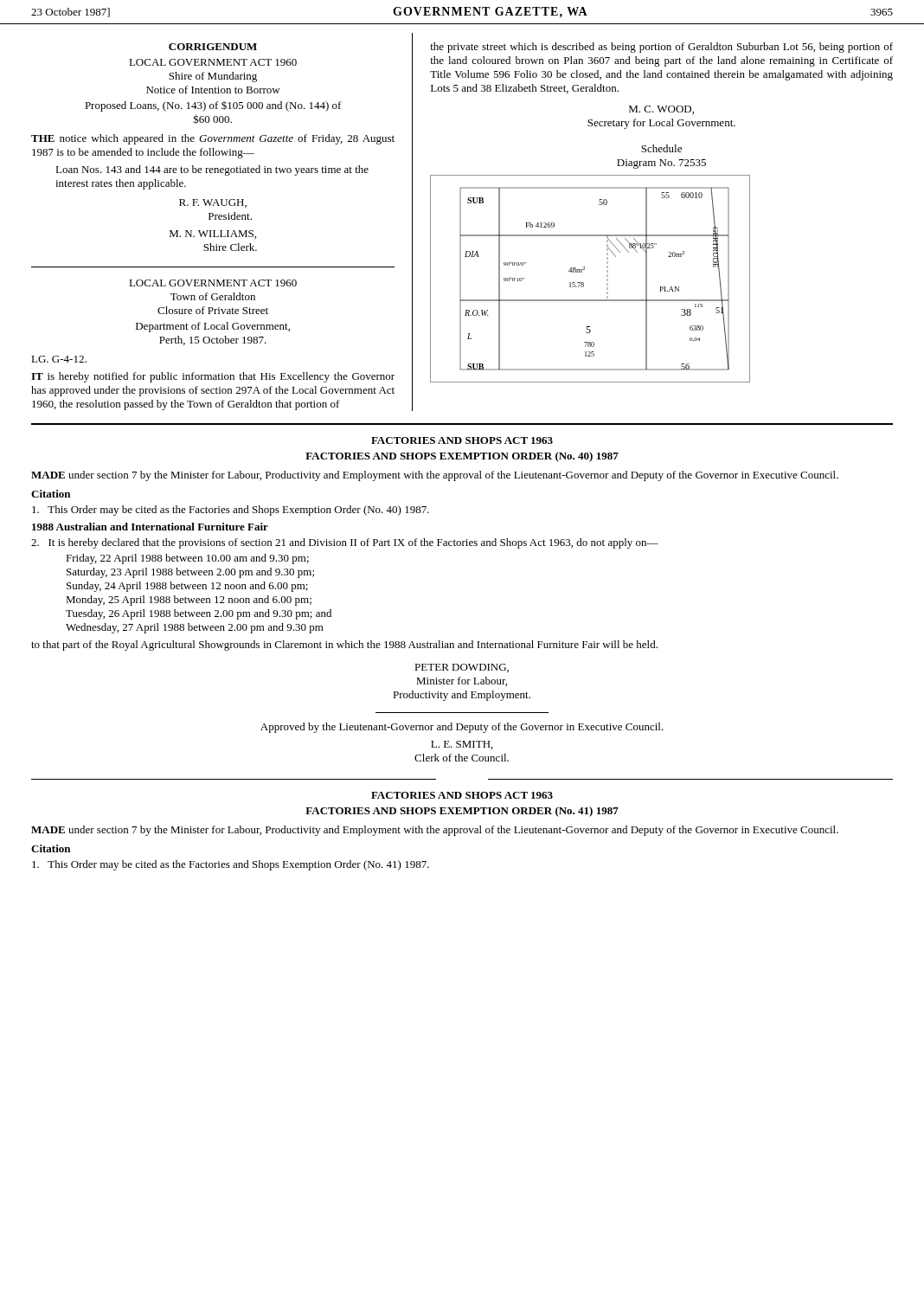Locate the caption that says "ScheduleDiagram No. 72535"
The image size is (924, 1298).
pyautogui.click(x=661, y=155)
